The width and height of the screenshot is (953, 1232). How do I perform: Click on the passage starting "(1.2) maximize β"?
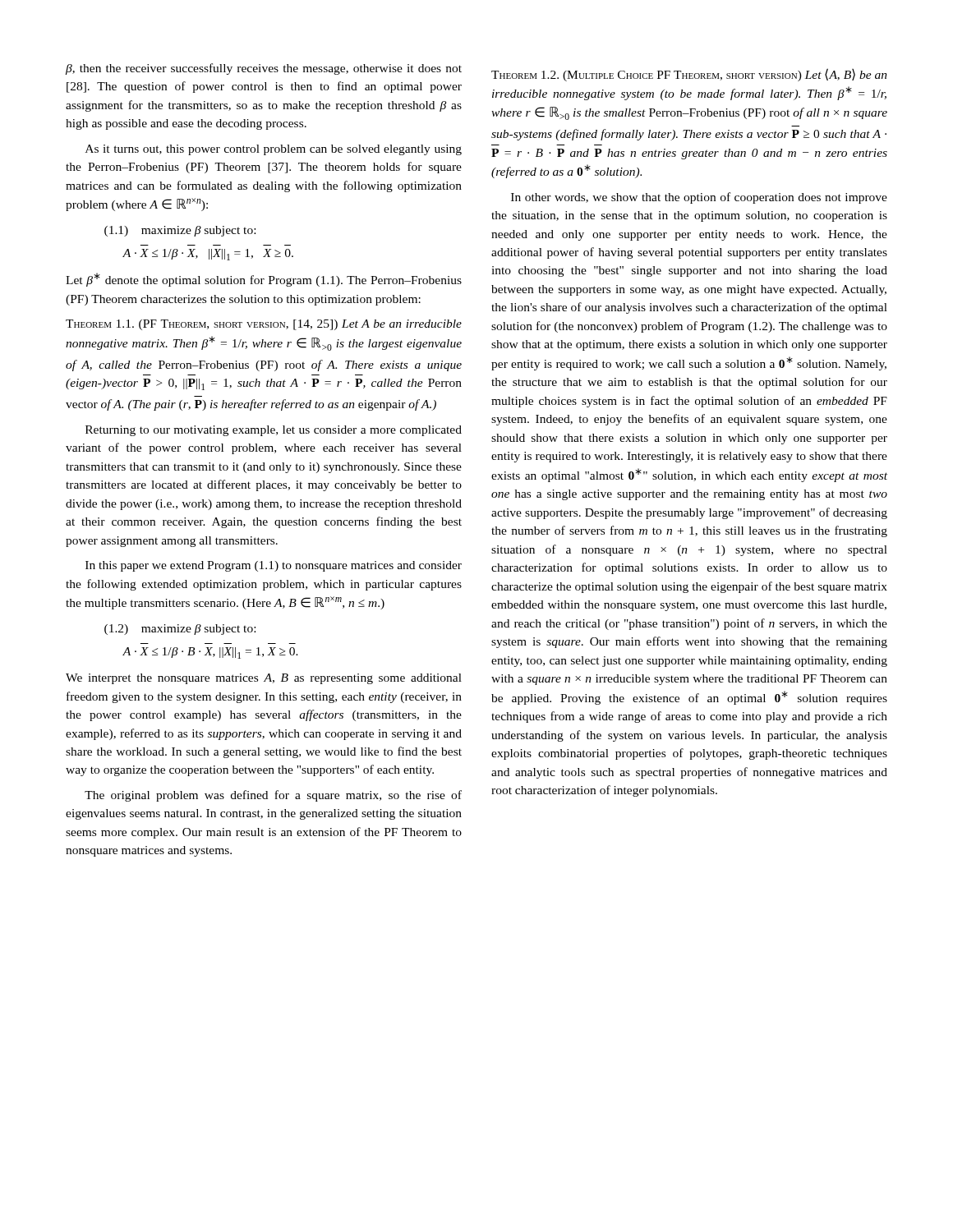tap(283, 641)
